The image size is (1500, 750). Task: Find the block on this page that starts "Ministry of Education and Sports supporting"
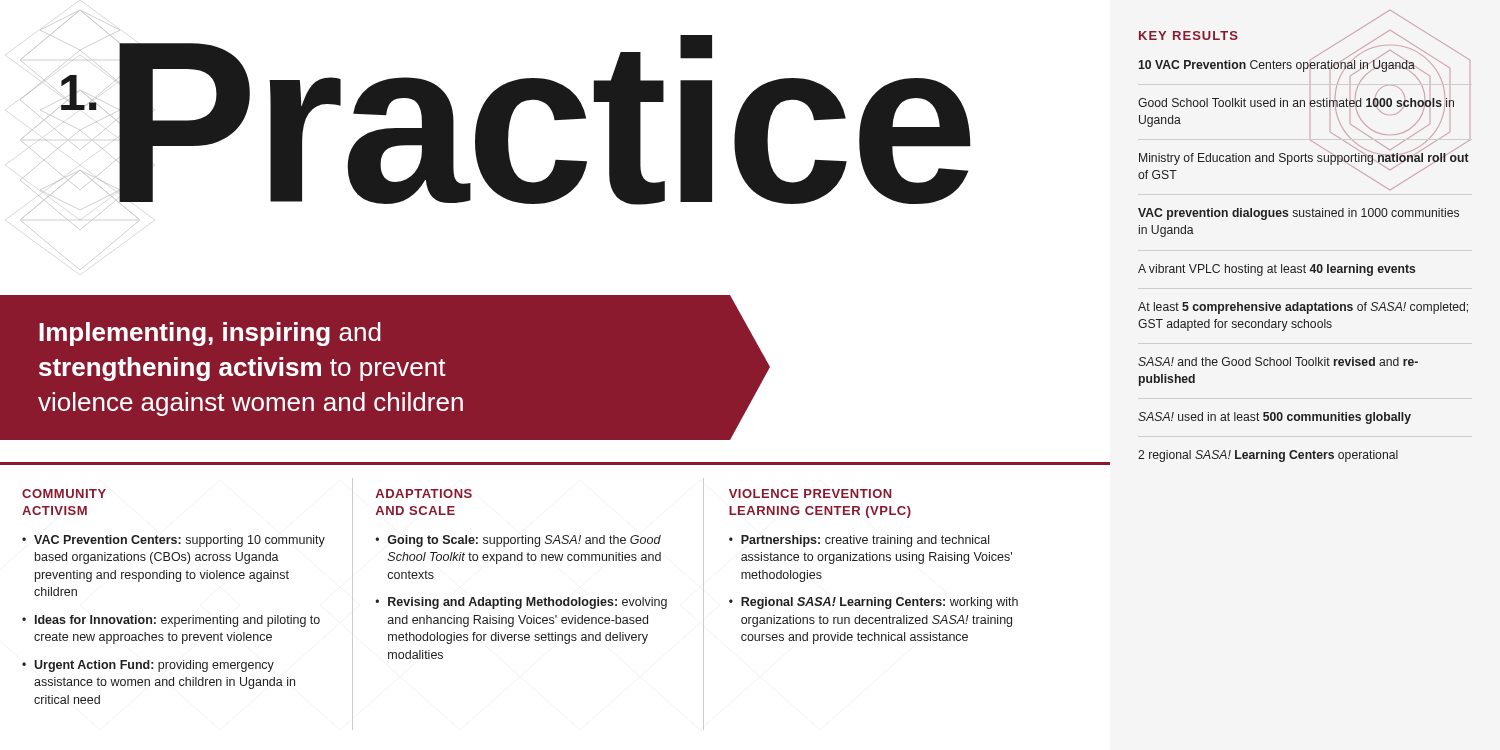[x=1303, y=167]
